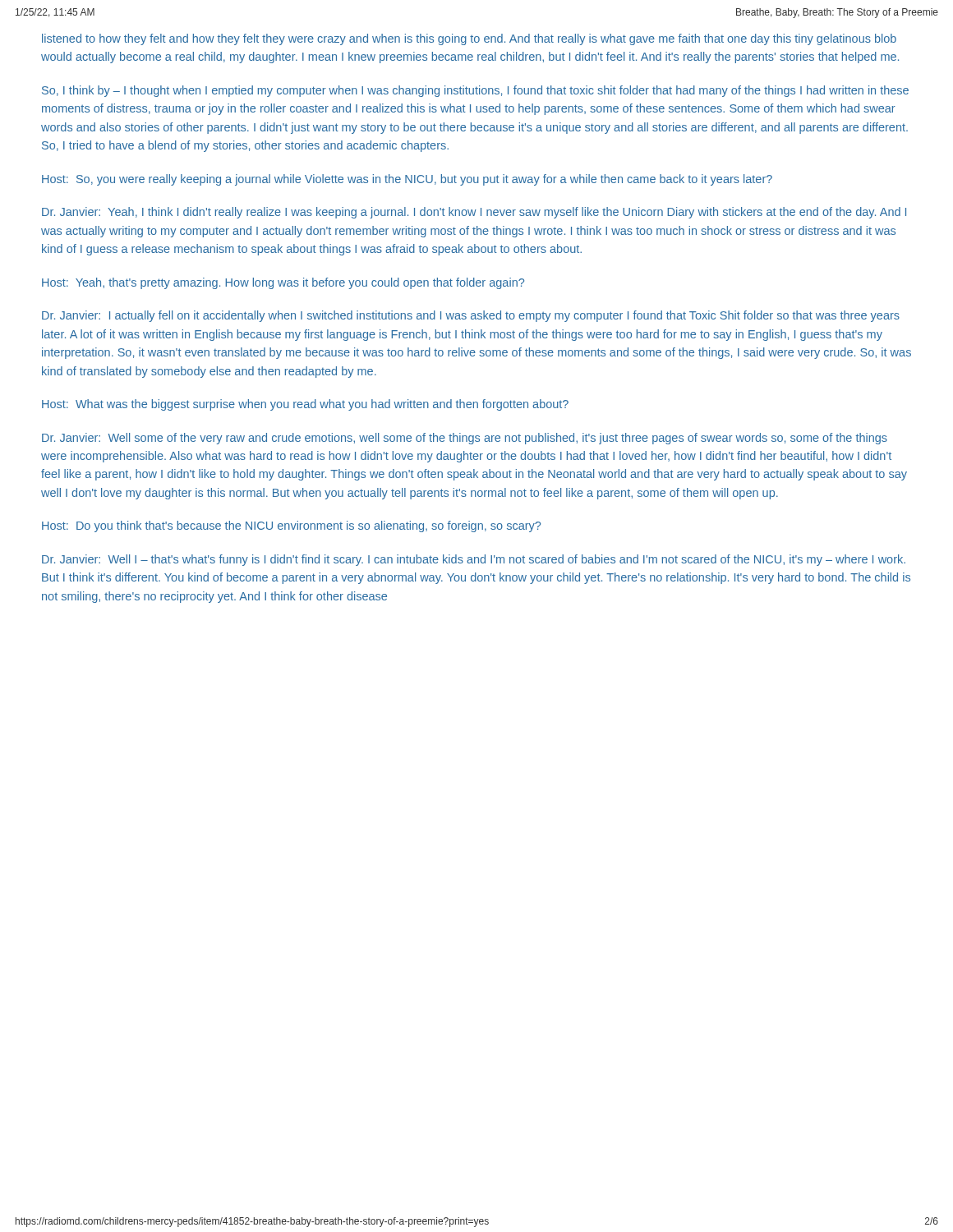The image size is (953, 1232).
Task: Navigate to the text starting "Host: Do you think"
Action: click(x=291, y=526)
